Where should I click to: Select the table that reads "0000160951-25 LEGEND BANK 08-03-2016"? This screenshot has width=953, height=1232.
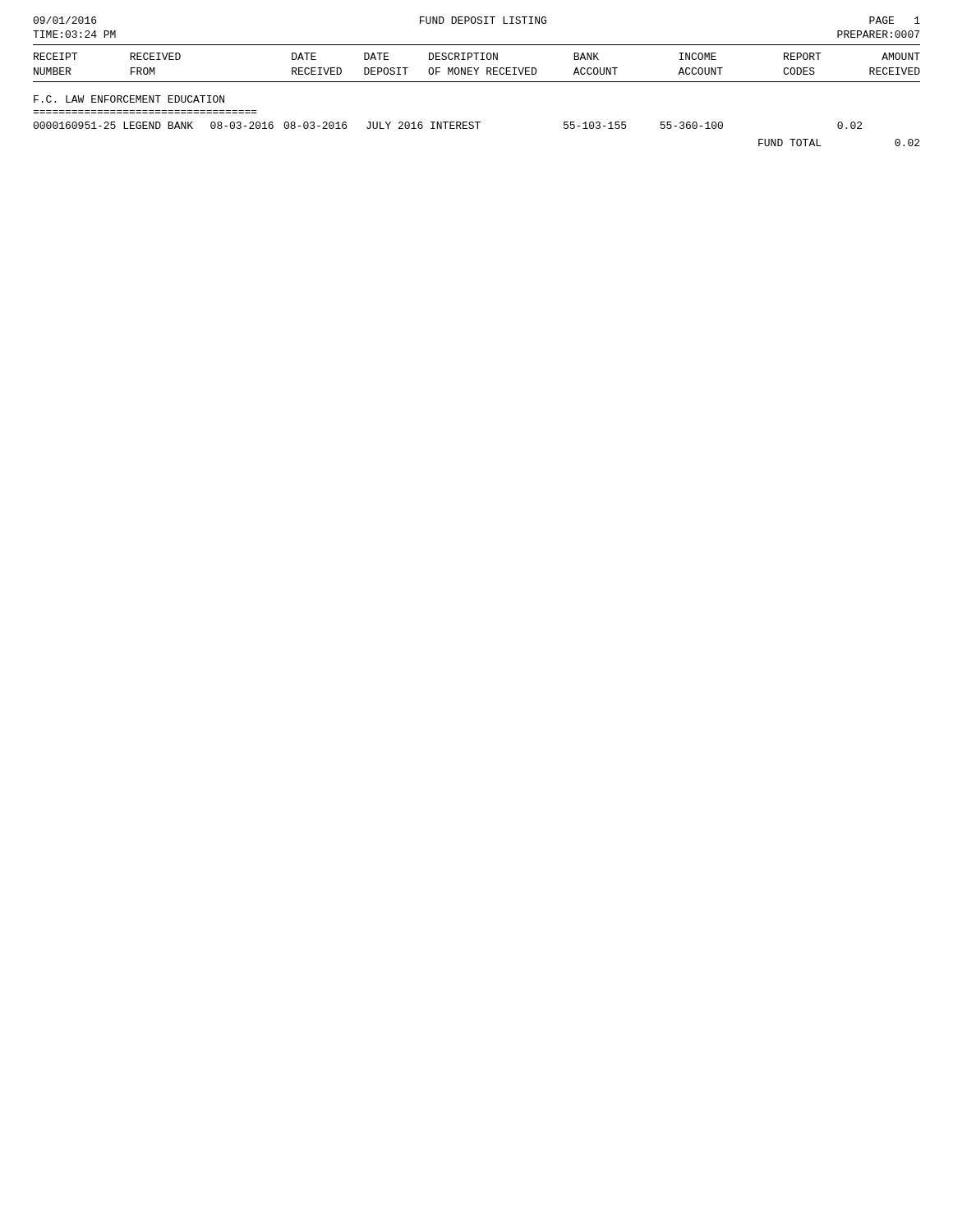click(x=476, y=126)
